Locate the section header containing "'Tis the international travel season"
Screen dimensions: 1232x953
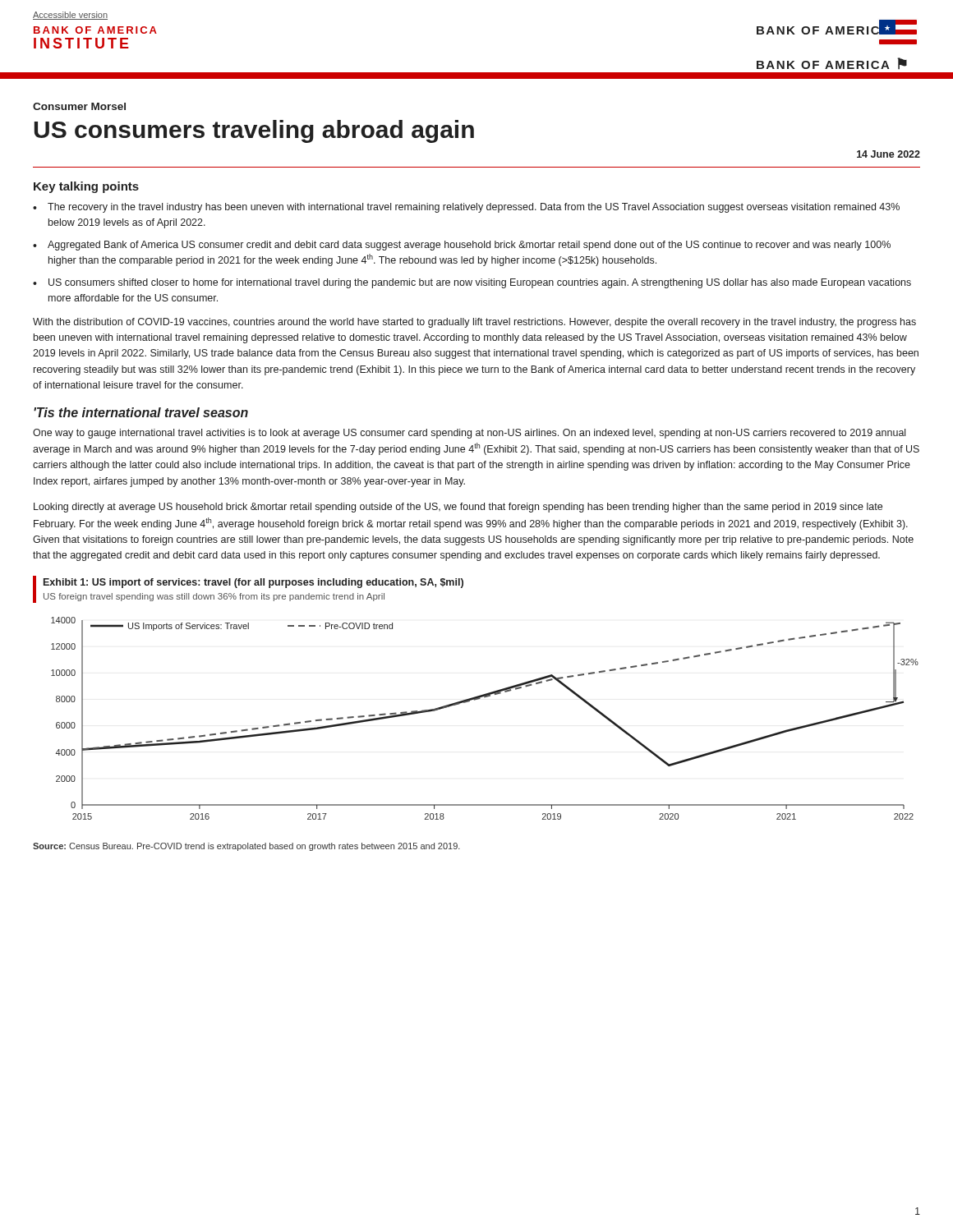(x=141, y=412)
